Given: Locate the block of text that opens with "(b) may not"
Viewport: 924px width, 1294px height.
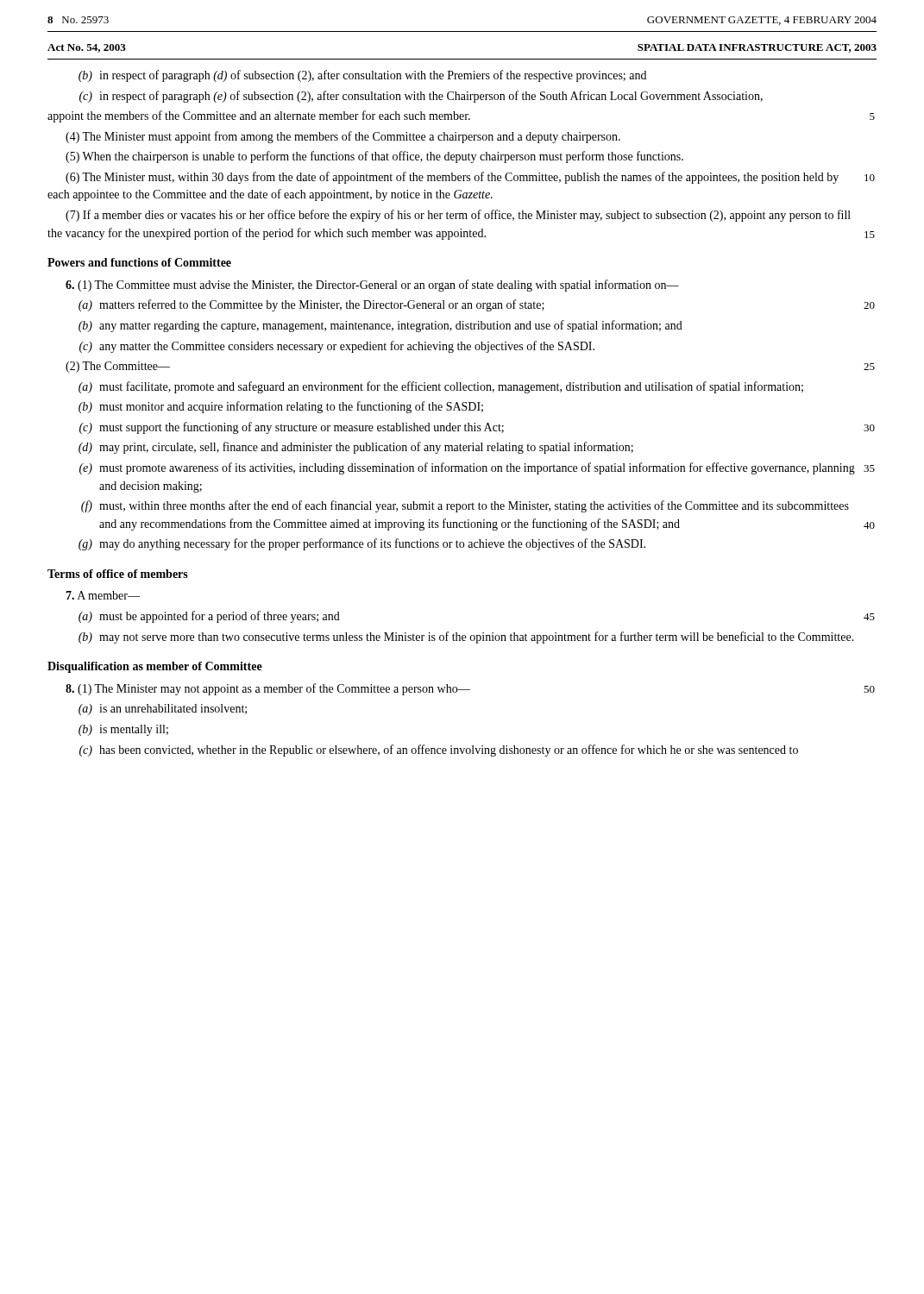Looking at the screenshot, I should click(x=451, y=637).
